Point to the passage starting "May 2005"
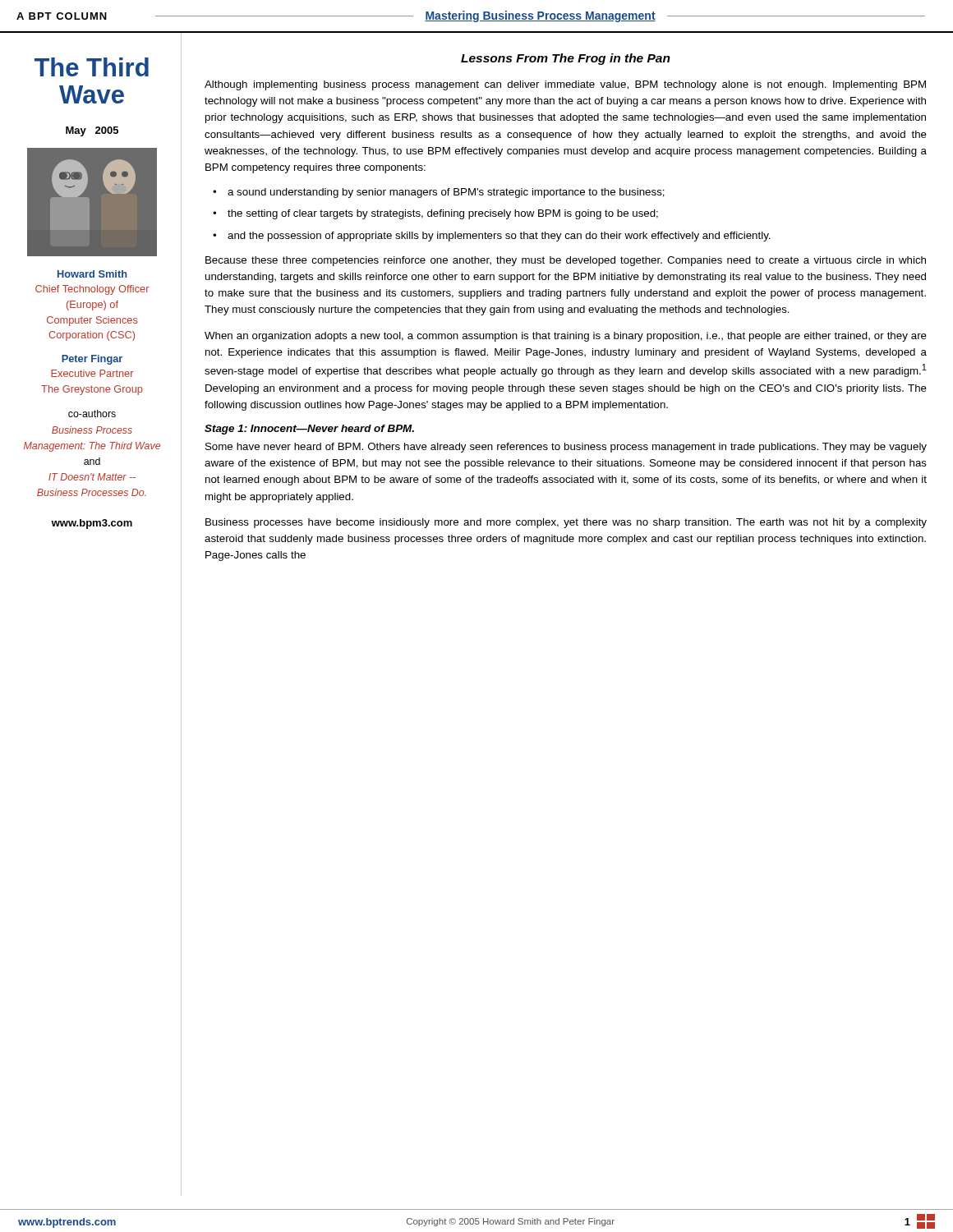953x1232 pixels. [x=92, y=130]
